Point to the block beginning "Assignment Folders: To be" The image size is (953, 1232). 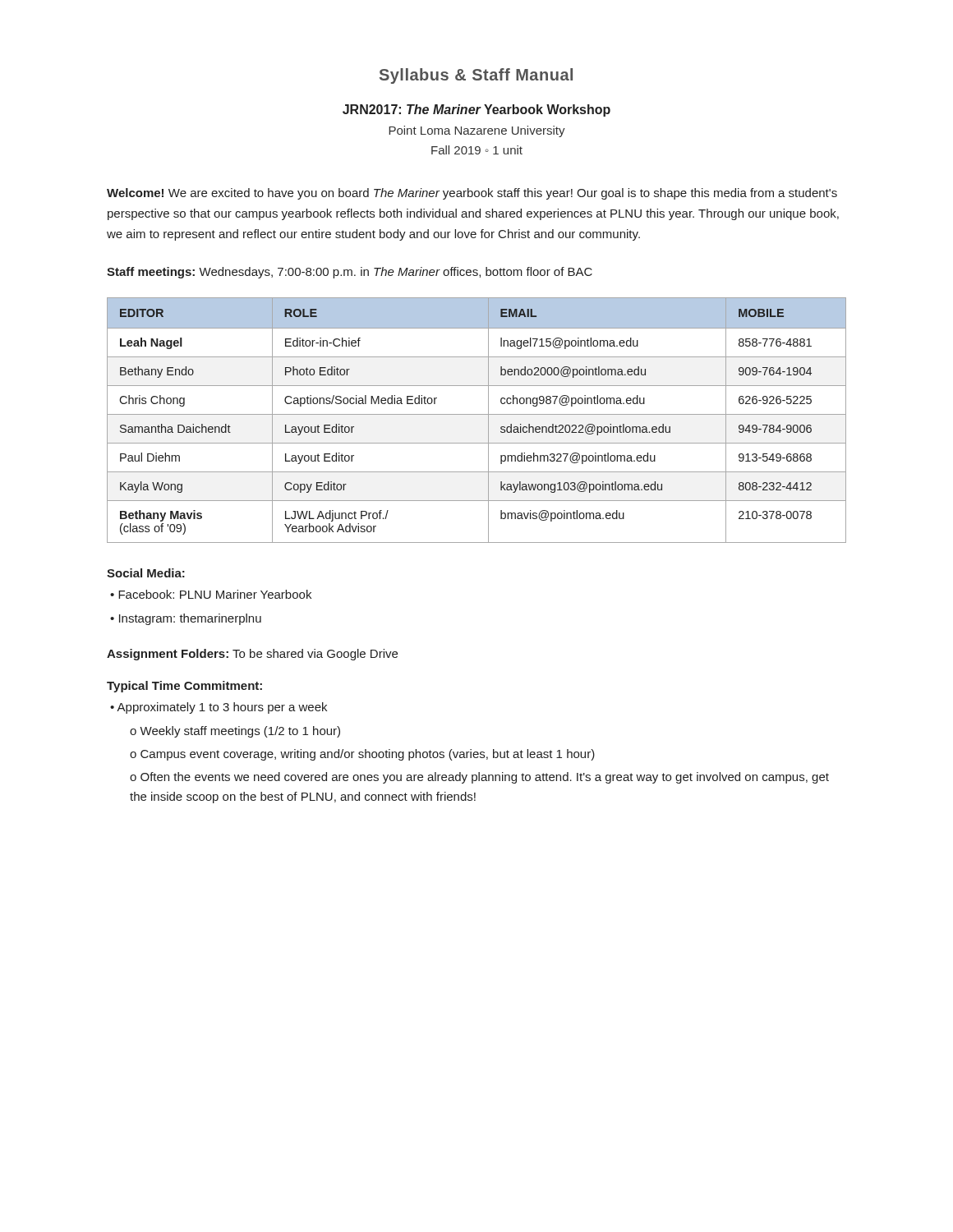[x=253, y=653]
